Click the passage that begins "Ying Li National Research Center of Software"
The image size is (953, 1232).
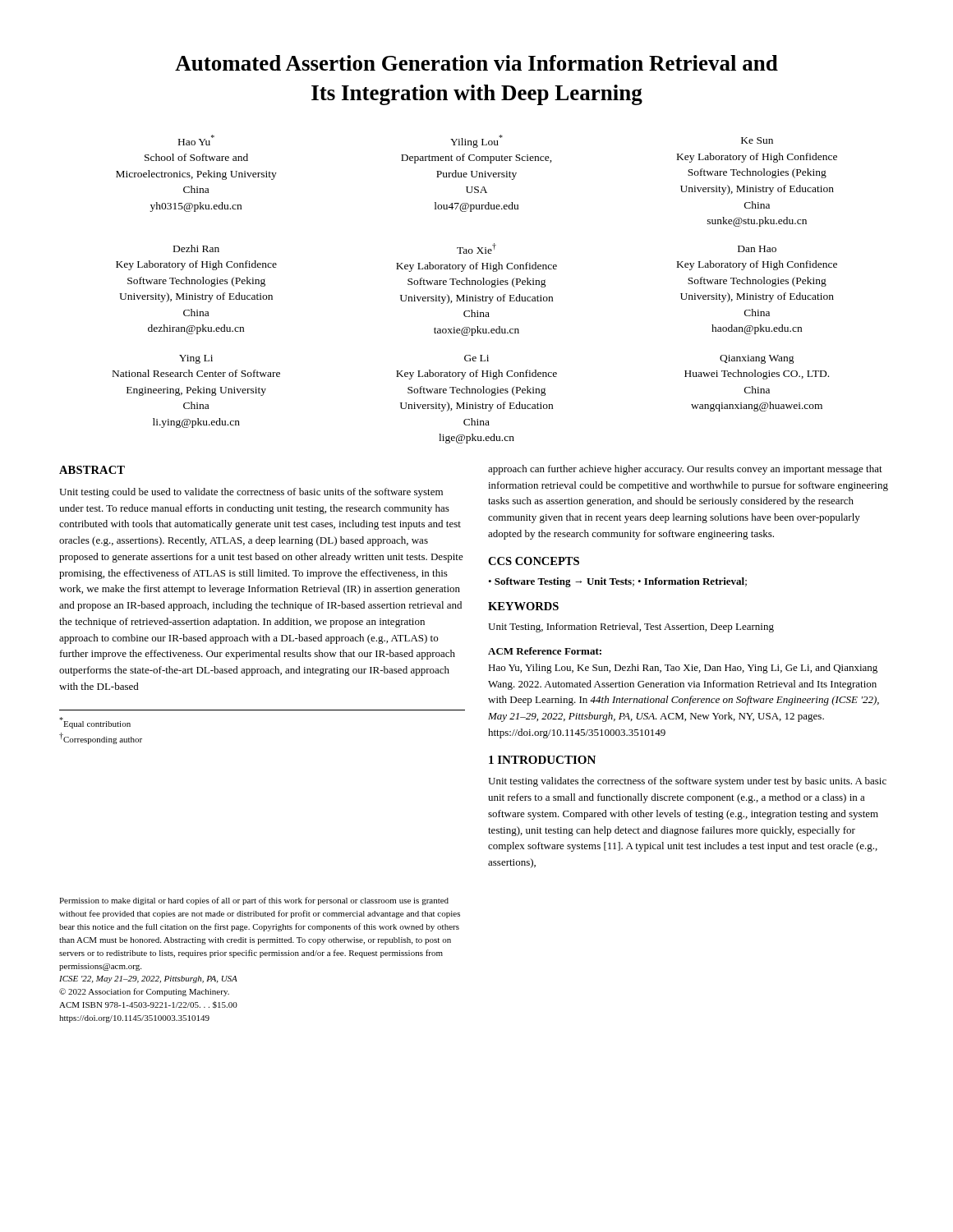[x=196, y=389]
